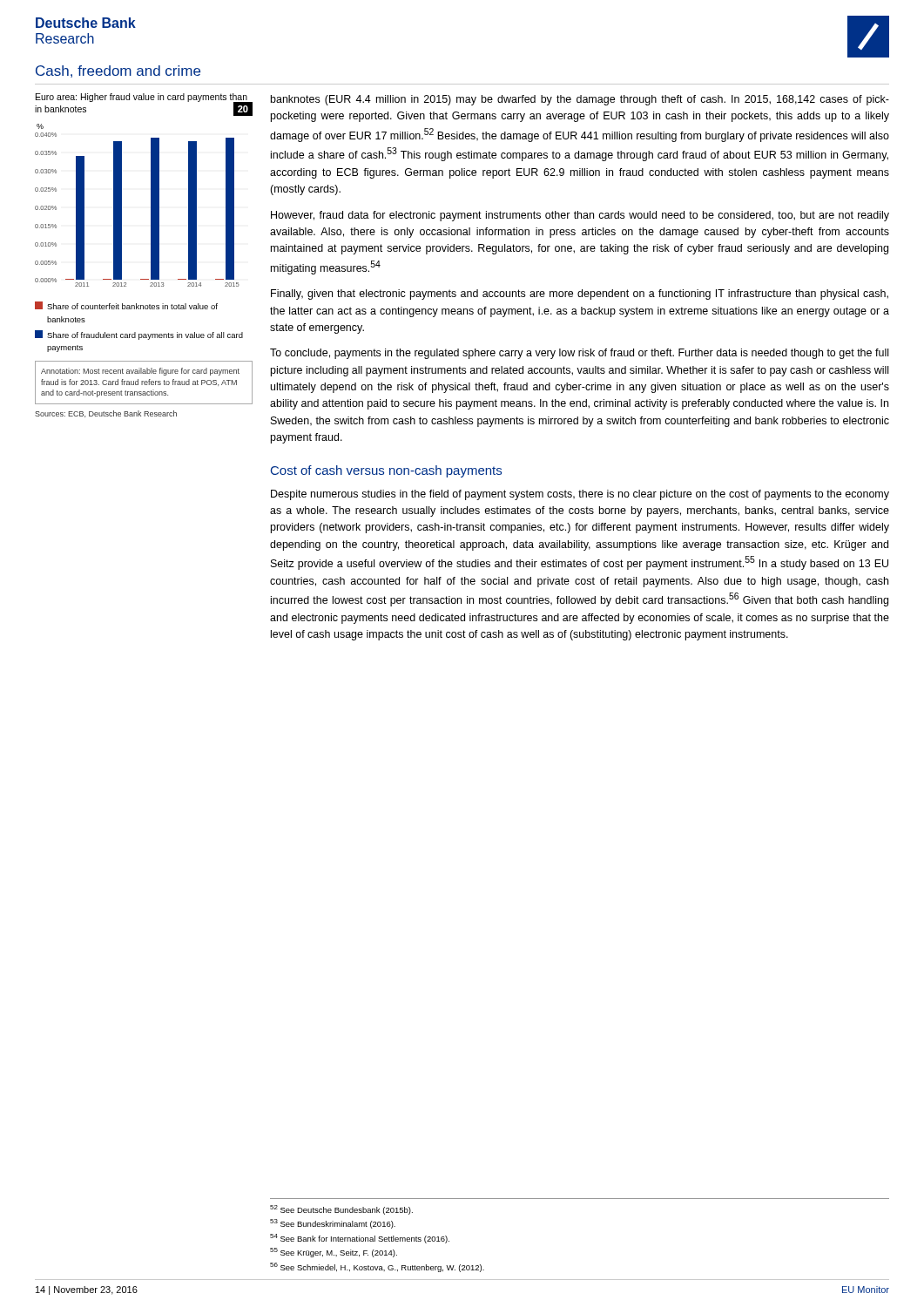Select the grouped bar chart

pyautogui.click(x=144, y=223)
